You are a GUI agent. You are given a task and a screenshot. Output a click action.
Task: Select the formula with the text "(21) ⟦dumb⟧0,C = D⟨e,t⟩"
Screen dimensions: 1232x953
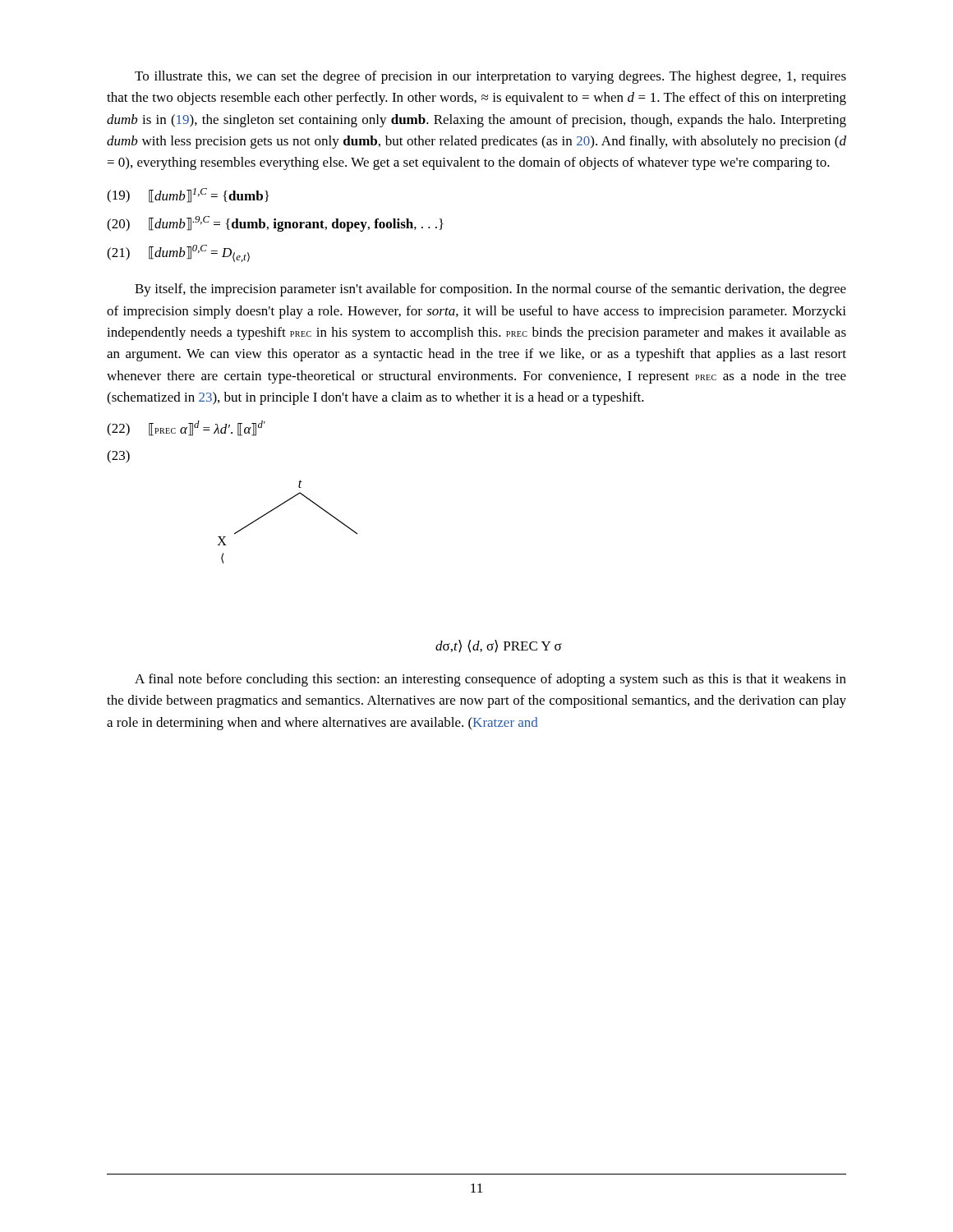coord(179,253)
